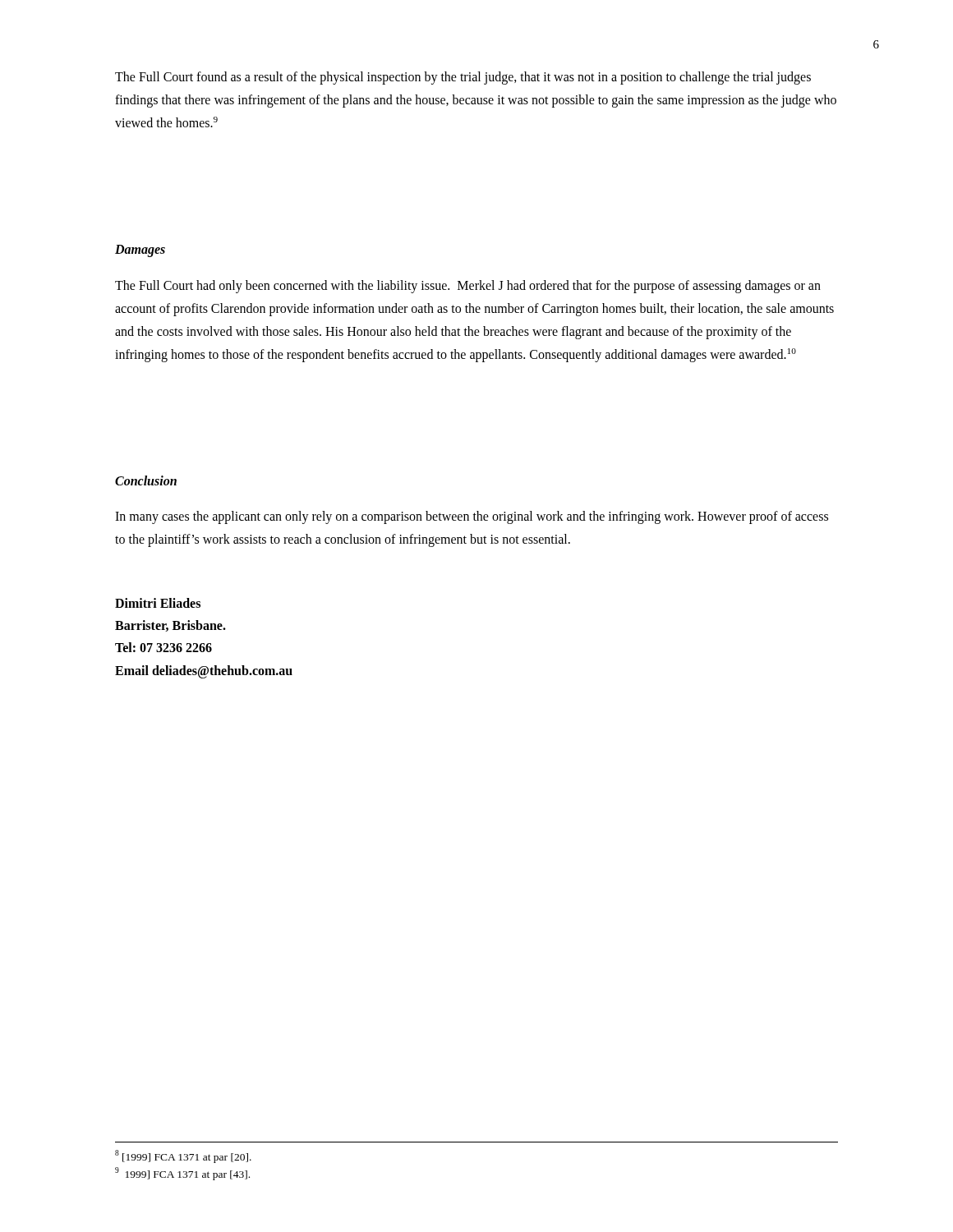Point to the element starting "The Full Court found as a result of"
The image size is (953, 1232).
476,100
